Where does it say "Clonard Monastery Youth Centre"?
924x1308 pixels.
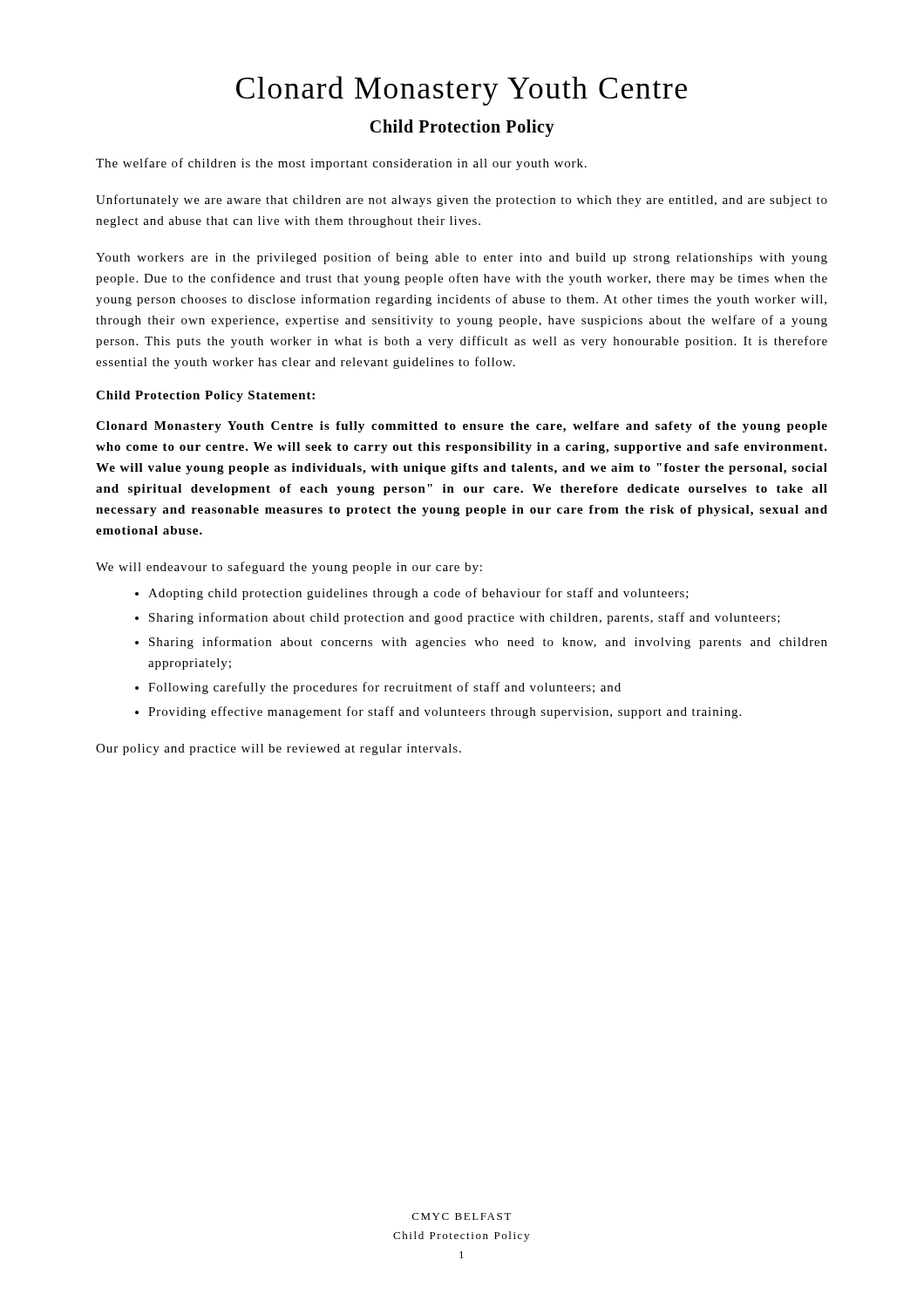click(462, 88)
